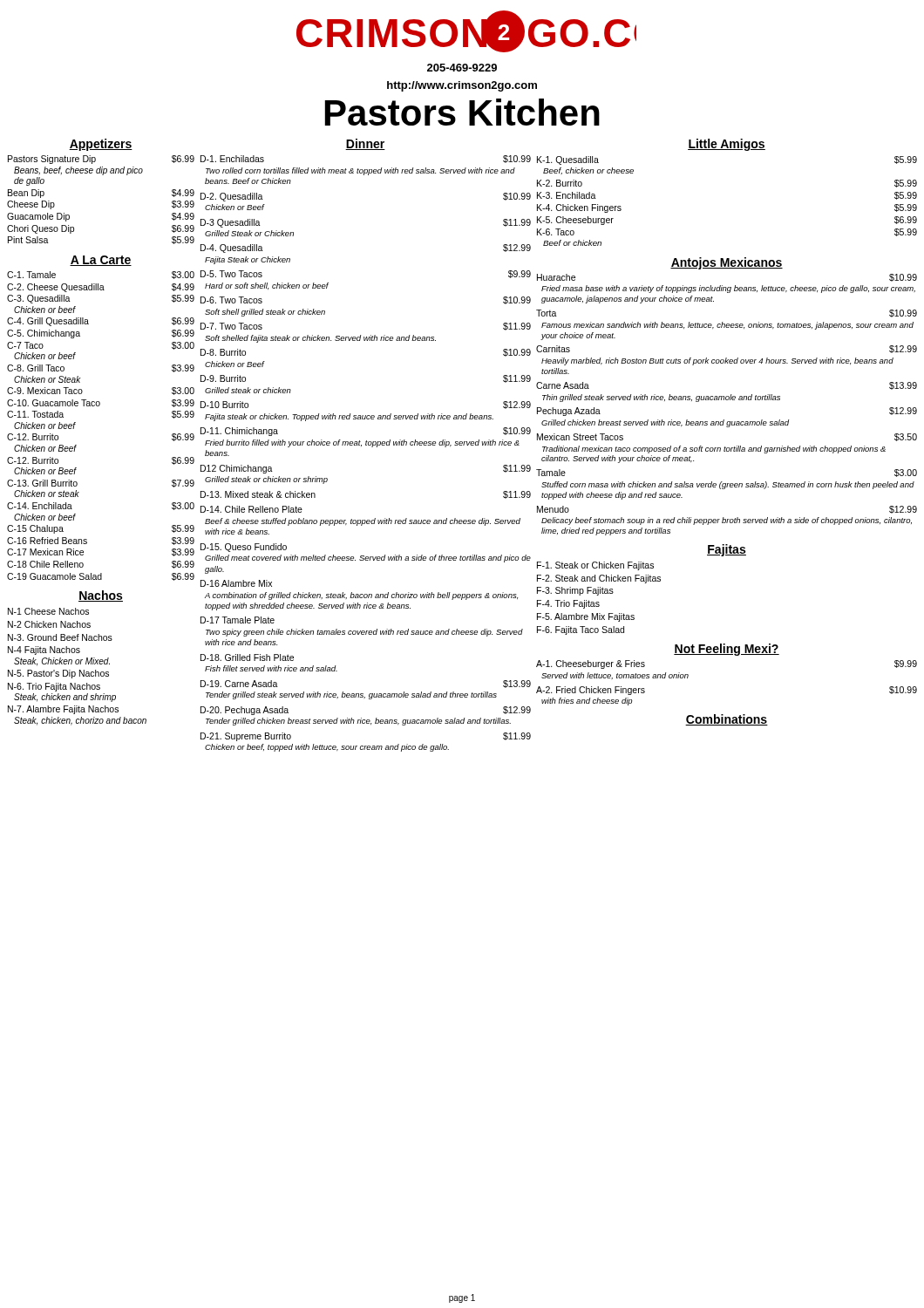Find the region starting "F-6. Fajita Taco"

(581, 629)
